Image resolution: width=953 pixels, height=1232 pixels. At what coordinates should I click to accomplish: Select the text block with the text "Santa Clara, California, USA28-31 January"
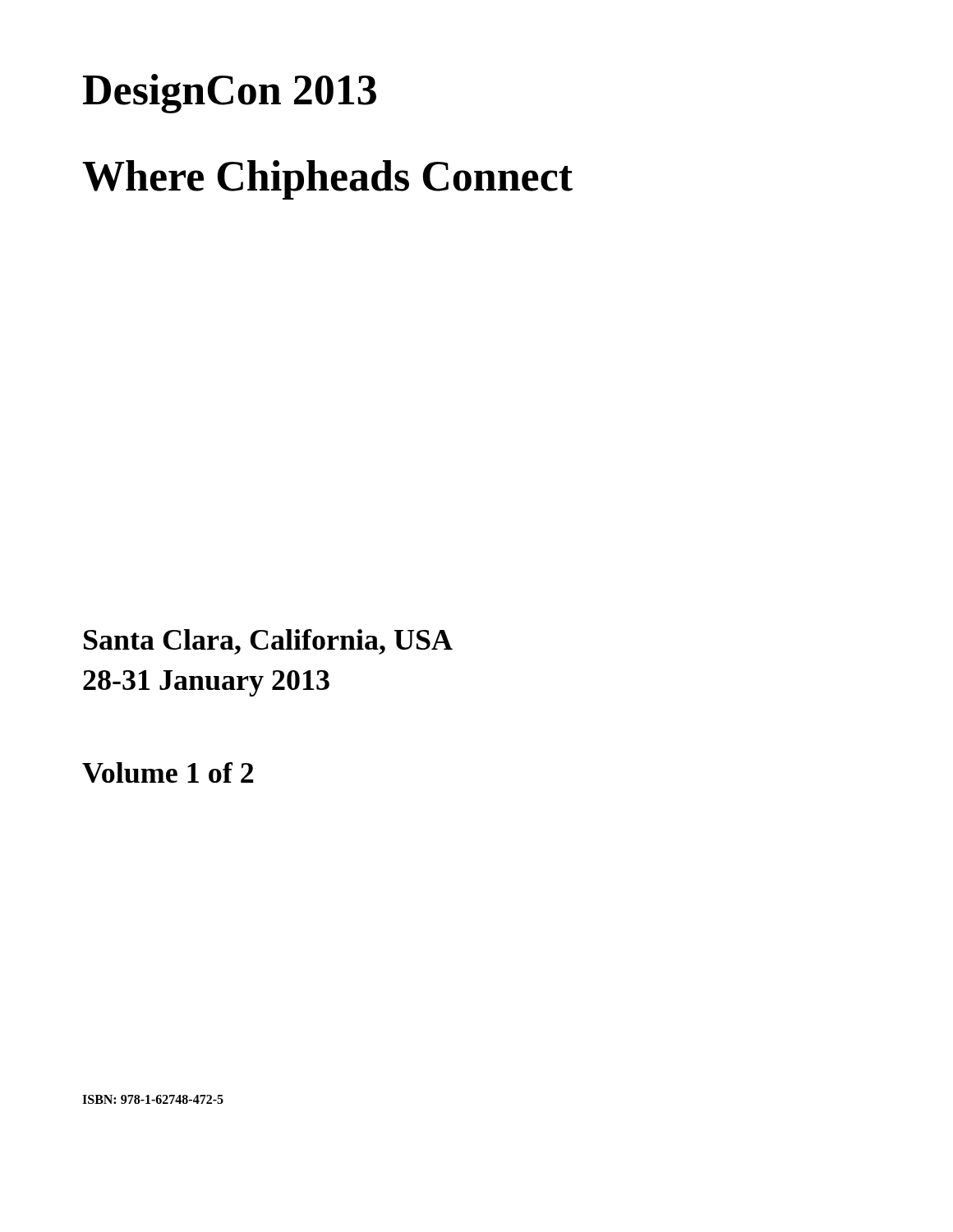267,660
